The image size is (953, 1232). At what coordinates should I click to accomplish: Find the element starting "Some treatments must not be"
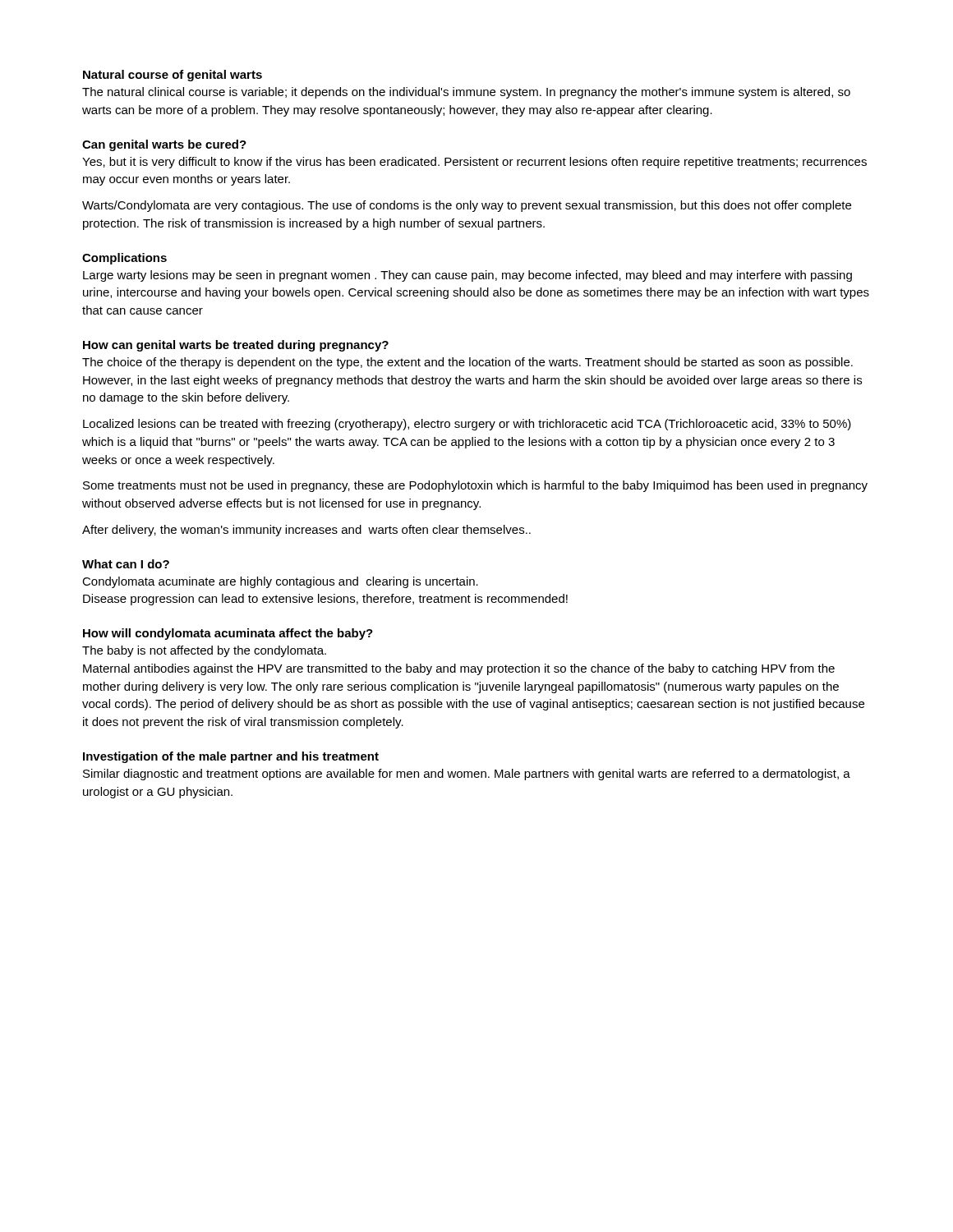tap(475, 494)
